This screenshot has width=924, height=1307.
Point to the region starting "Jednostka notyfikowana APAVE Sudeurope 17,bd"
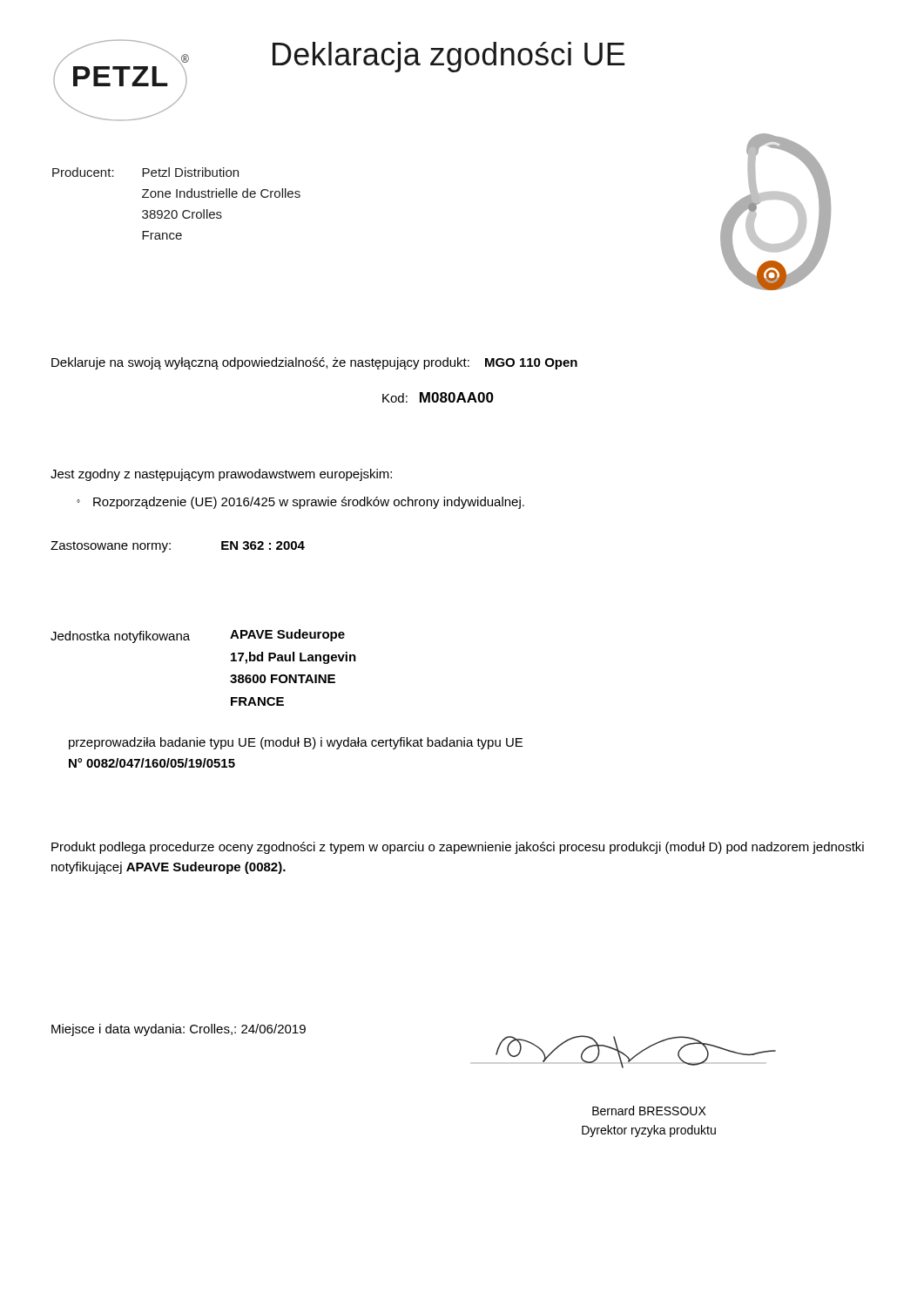pos(116,635)
